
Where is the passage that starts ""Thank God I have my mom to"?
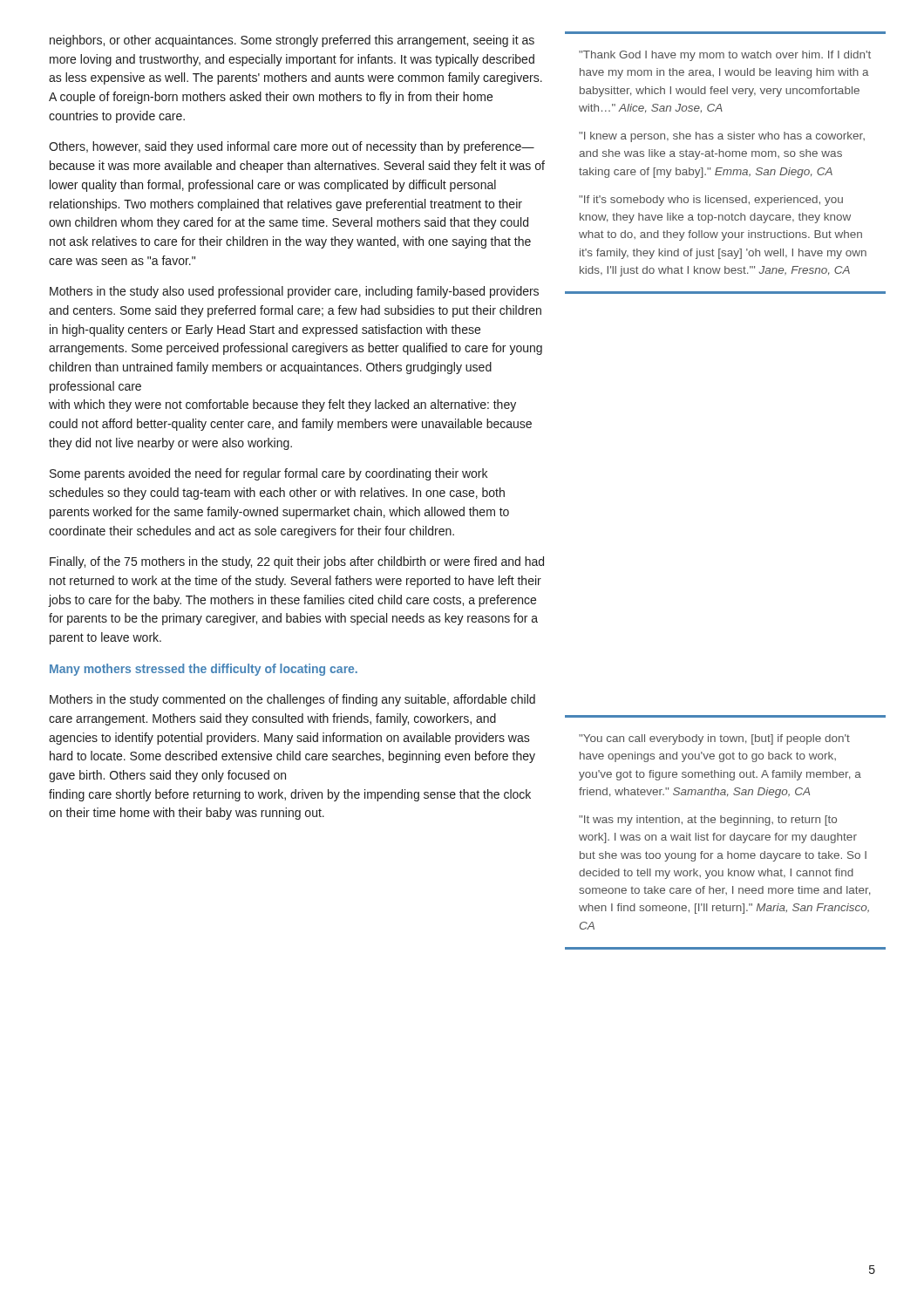725,163
